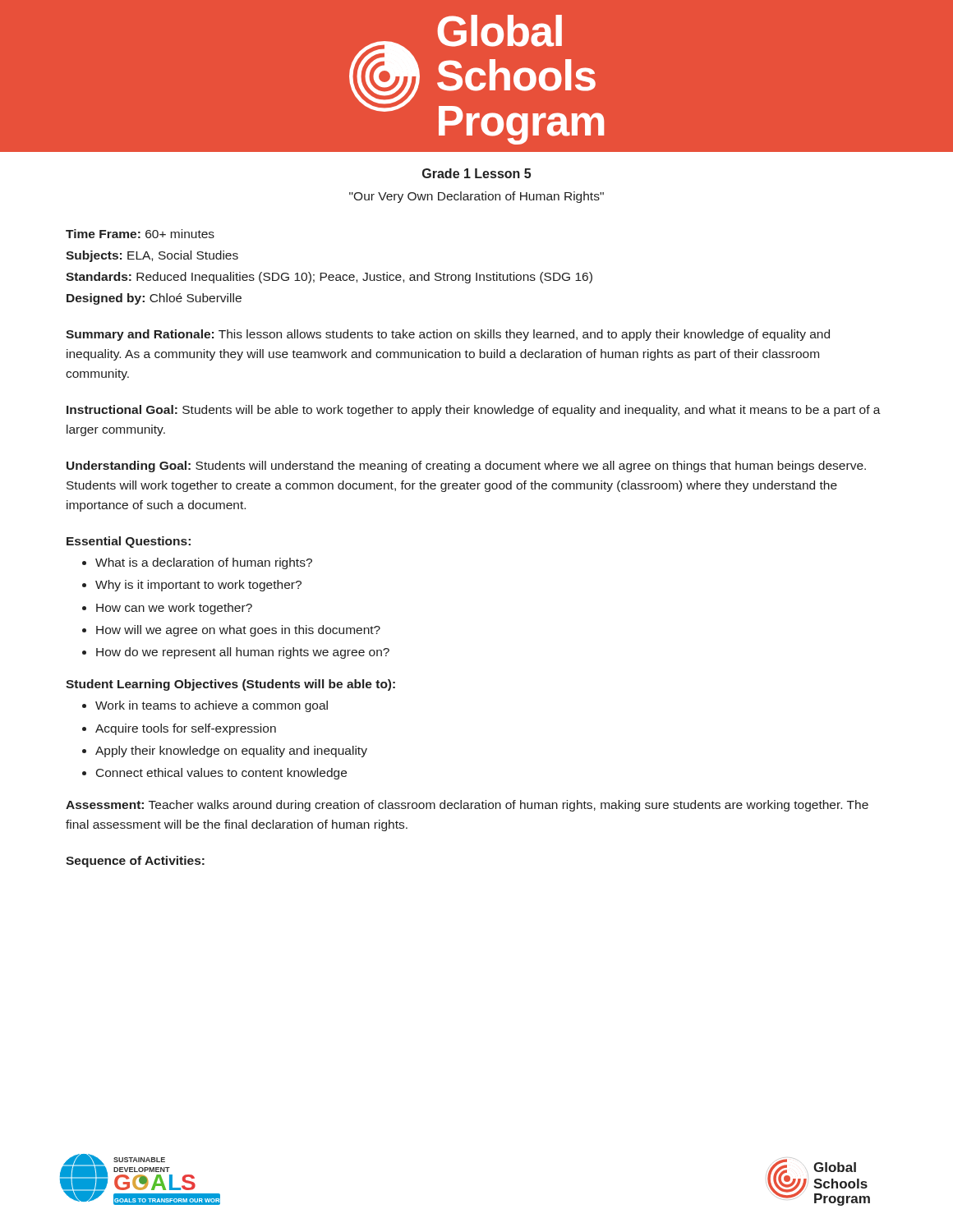Navigate to the text block starting "Summary and Rationale: This lesson allows"

click(476, 354)
